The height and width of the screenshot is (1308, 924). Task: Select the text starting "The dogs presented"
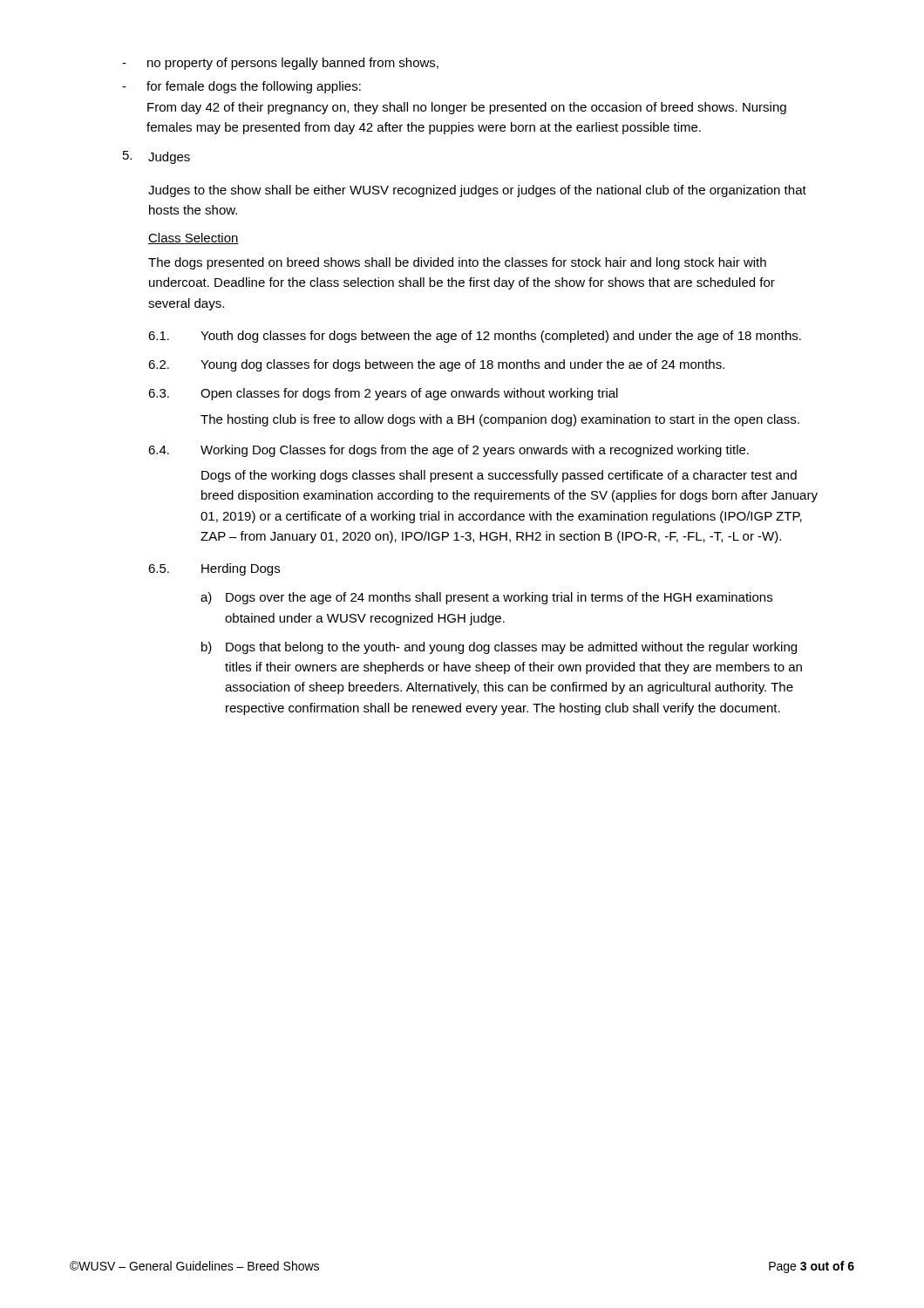coord(461,282)
